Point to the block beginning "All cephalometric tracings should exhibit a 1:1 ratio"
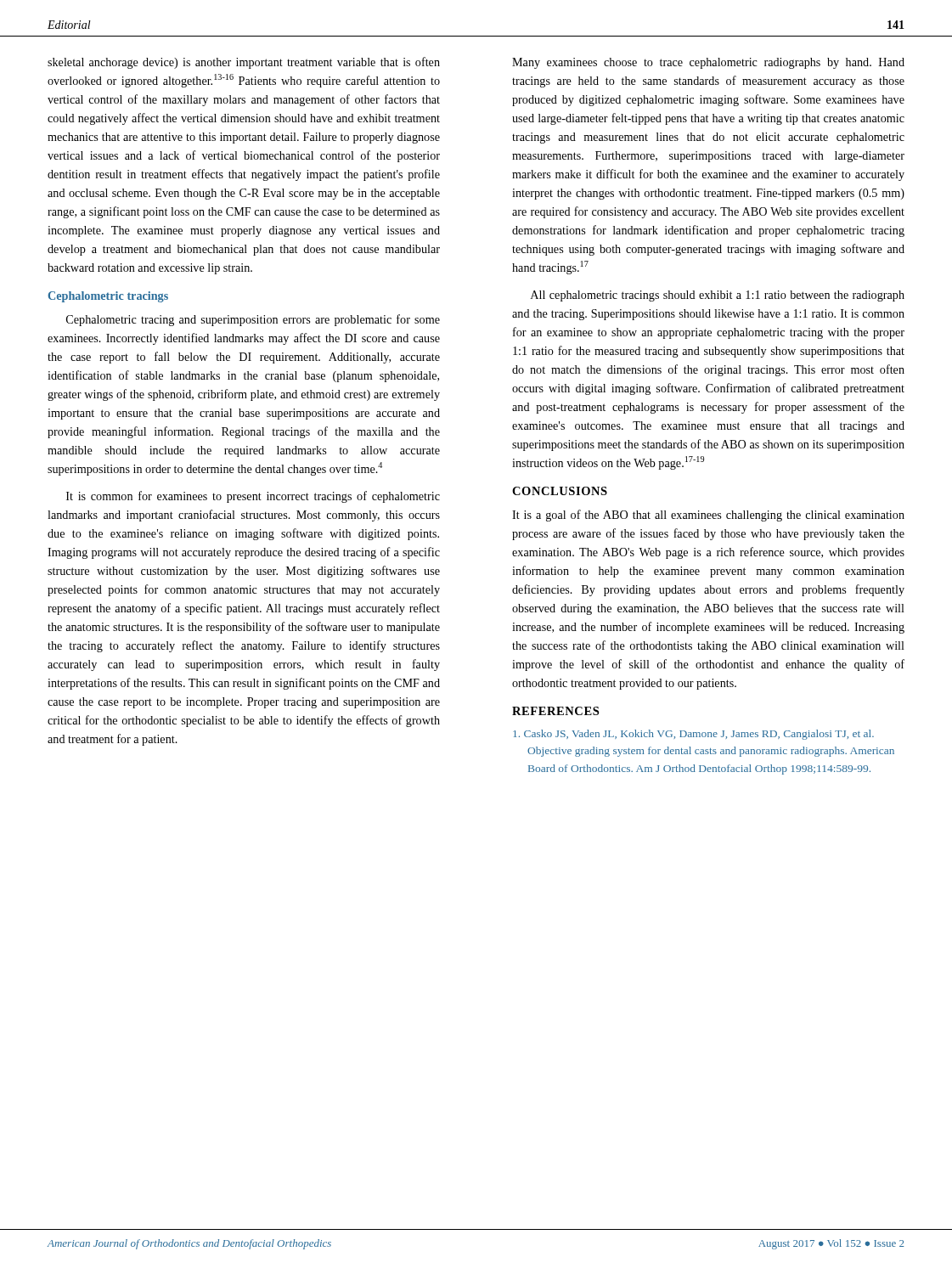952x1274 pixels. coord(708,379)
